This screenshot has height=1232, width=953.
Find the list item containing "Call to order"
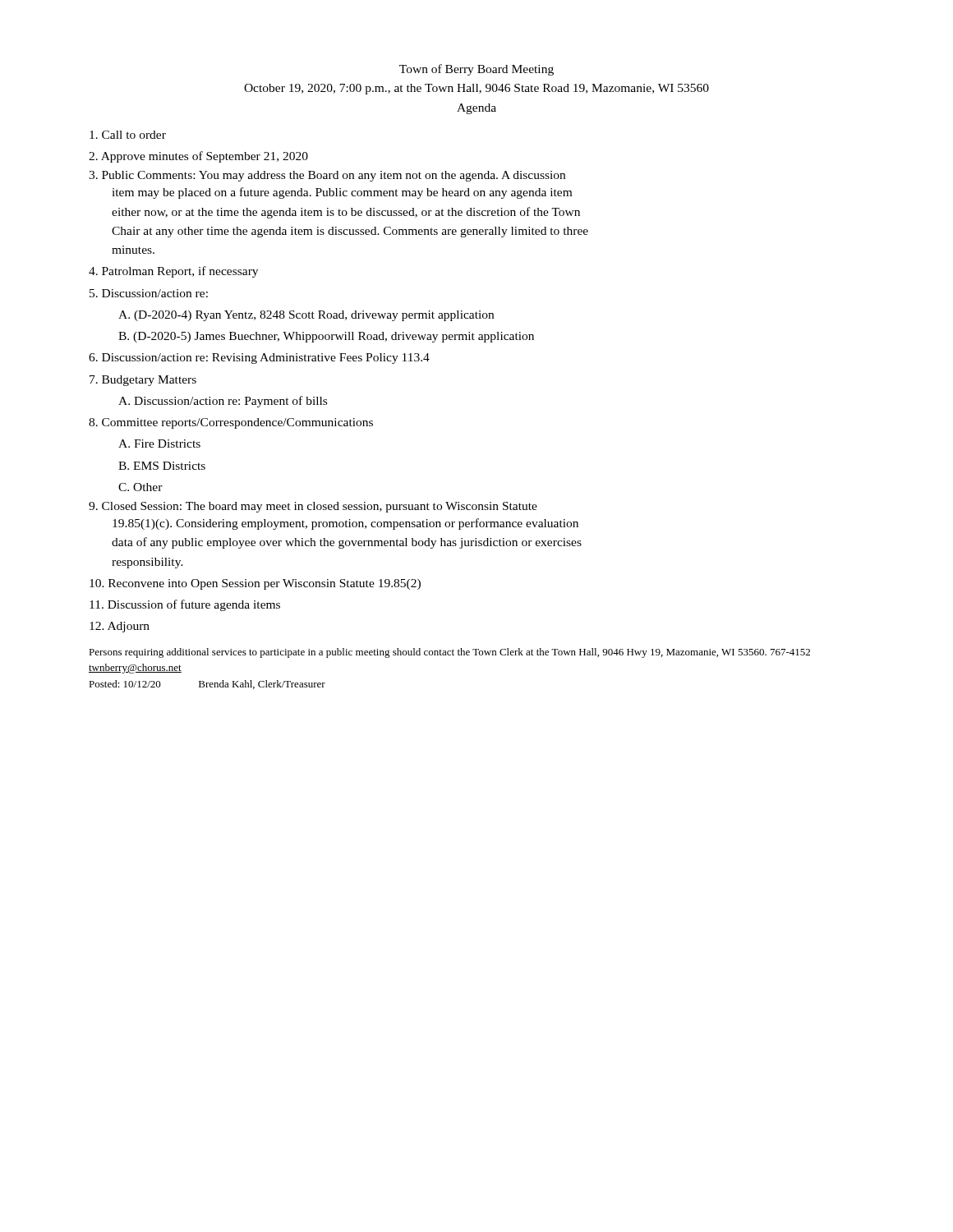tap(127, 134)
